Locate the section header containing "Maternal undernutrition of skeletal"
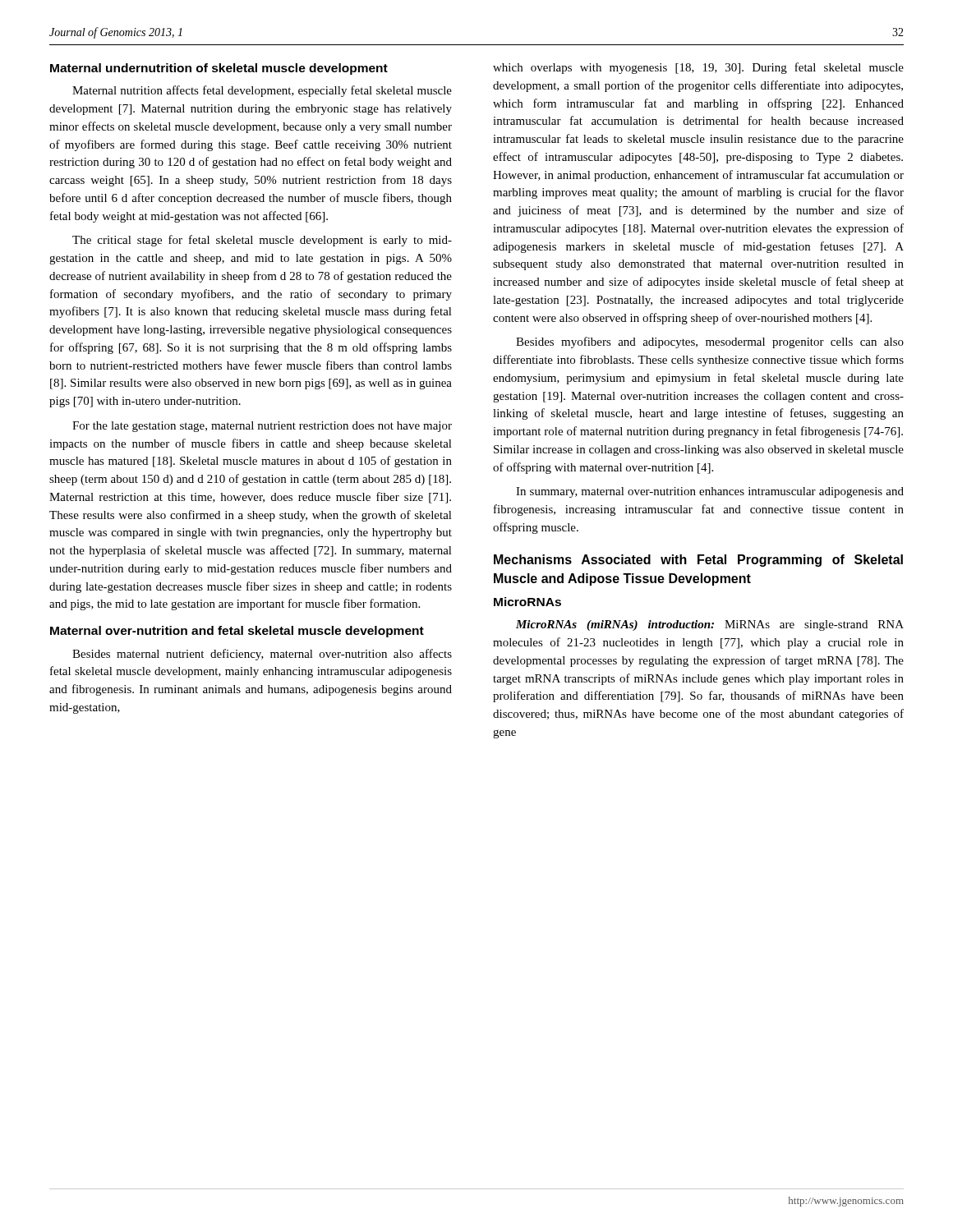This screenshot has width=953, height=1232. coord(251,68)
